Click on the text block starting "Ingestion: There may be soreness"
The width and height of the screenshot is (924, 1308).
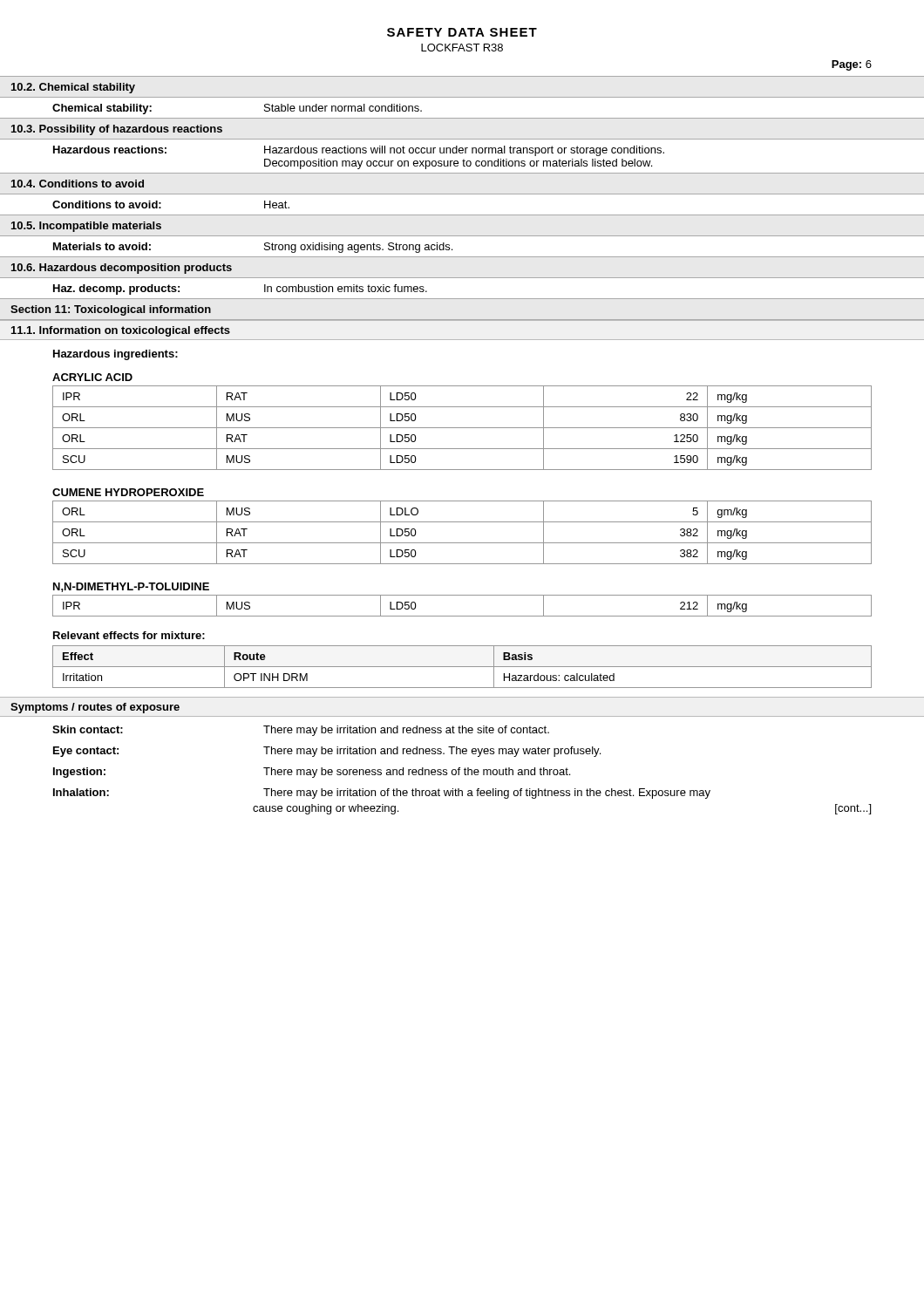tap(462, 771)
